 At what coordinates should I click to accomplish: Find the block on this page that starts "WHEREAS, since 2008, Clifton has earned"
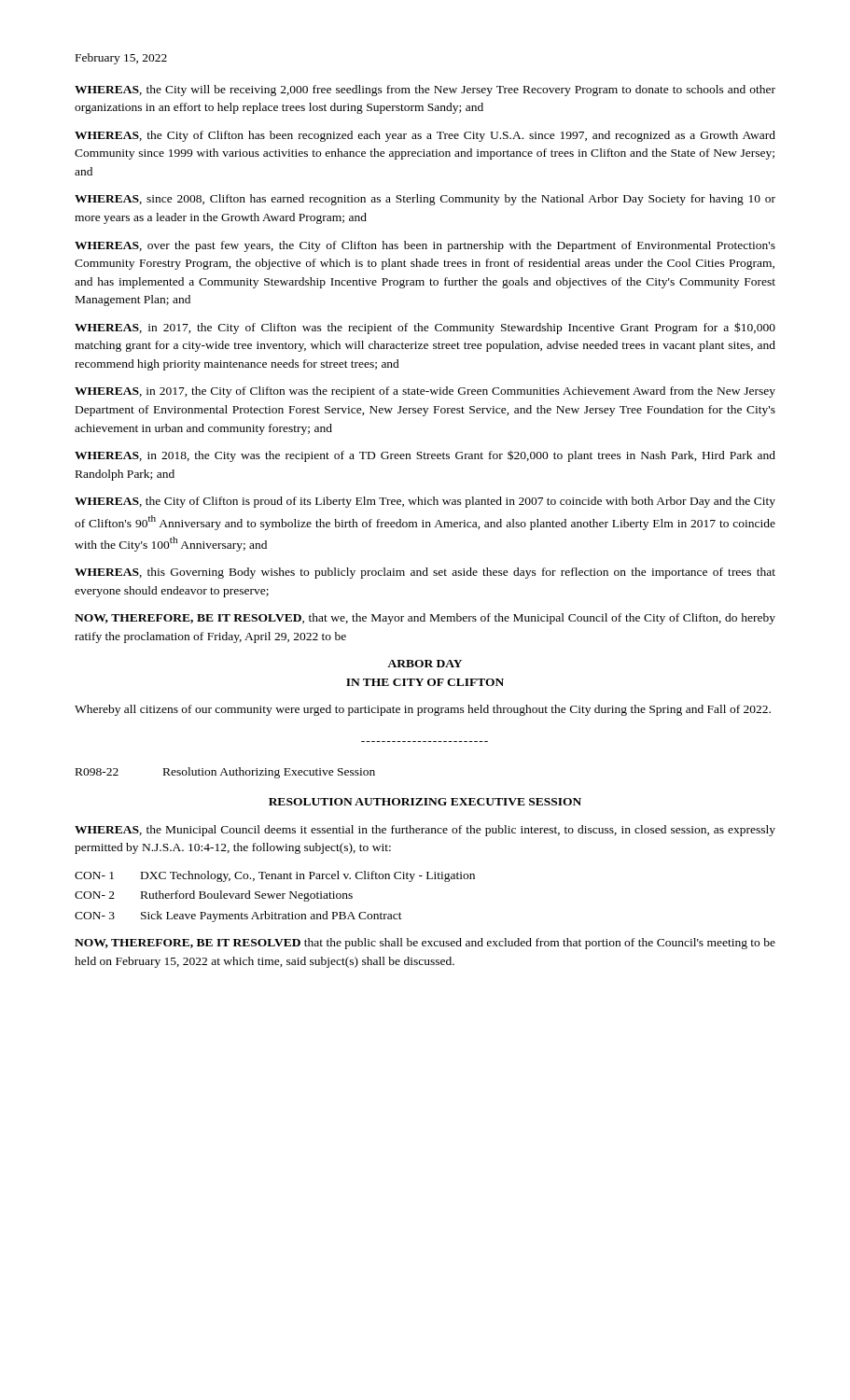425,208
